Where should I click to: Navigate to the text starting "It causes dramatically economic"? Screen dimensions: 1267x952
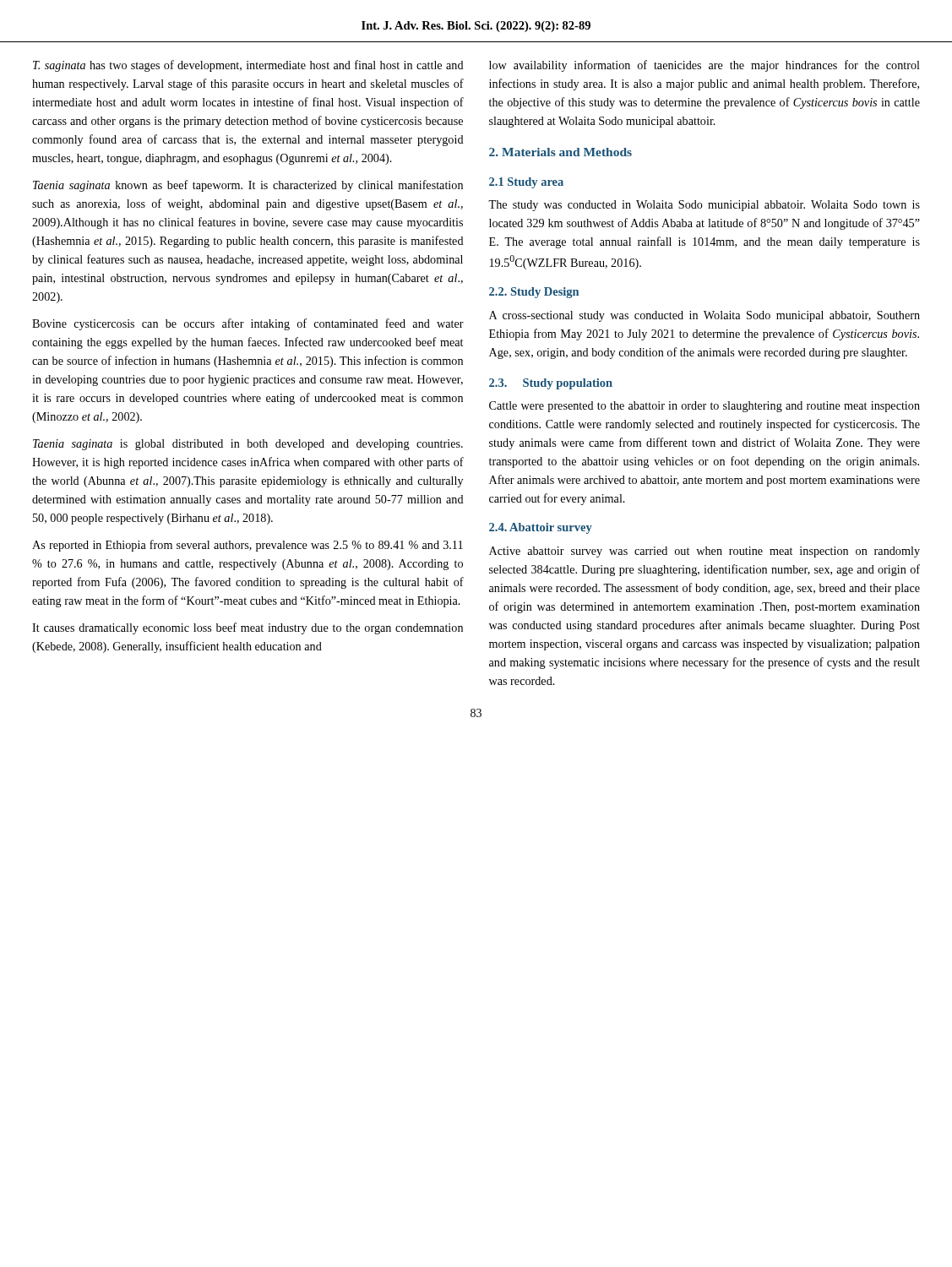coord(248,637)
